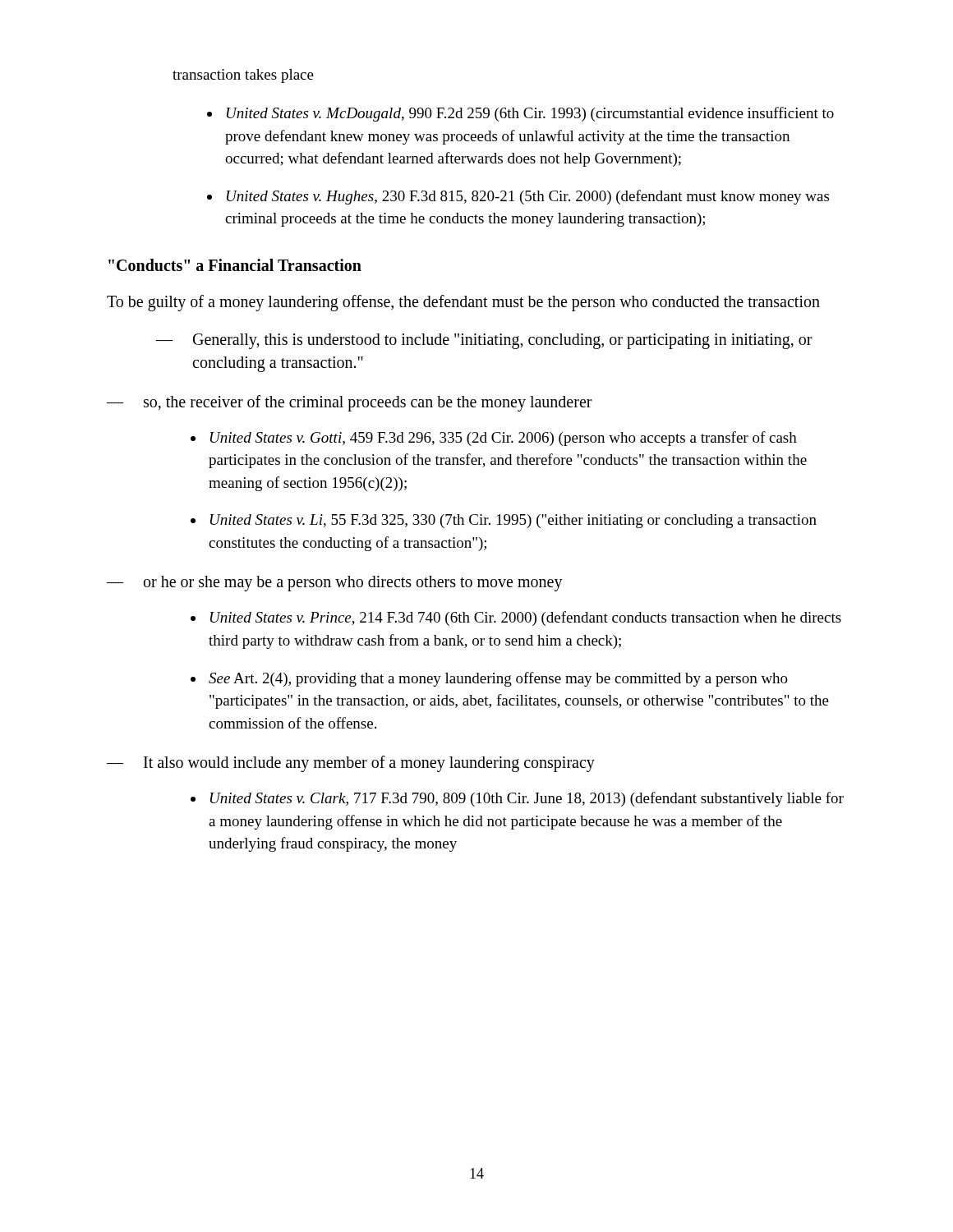Click the passage that begins "— so, the"
Image resolution: width=953 pixels, height=1232 pixels.
click(476, 401)
